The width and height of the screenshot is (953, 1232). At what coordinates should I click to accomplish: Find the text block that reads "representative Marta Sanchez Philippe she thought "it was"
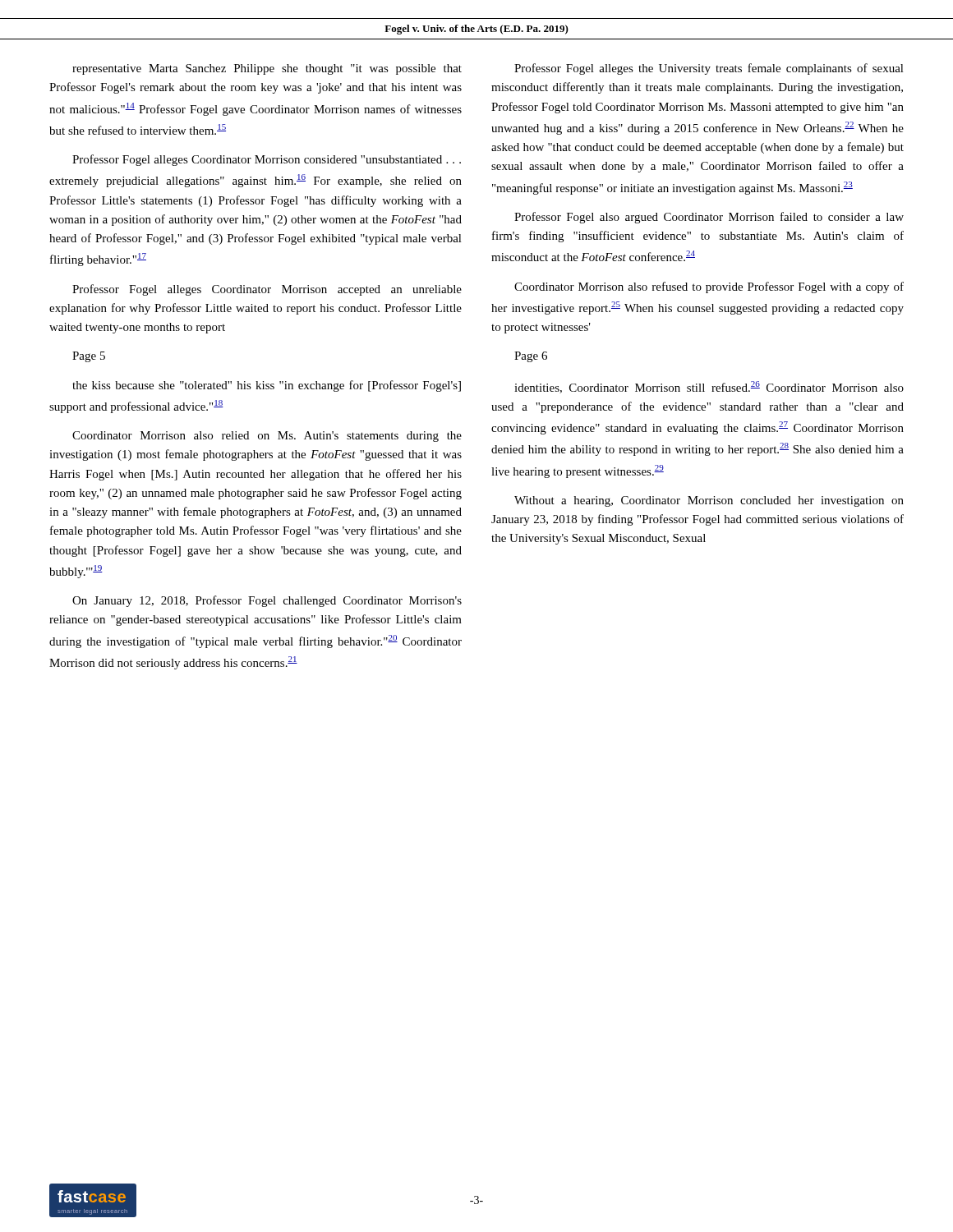click(255, 100)
